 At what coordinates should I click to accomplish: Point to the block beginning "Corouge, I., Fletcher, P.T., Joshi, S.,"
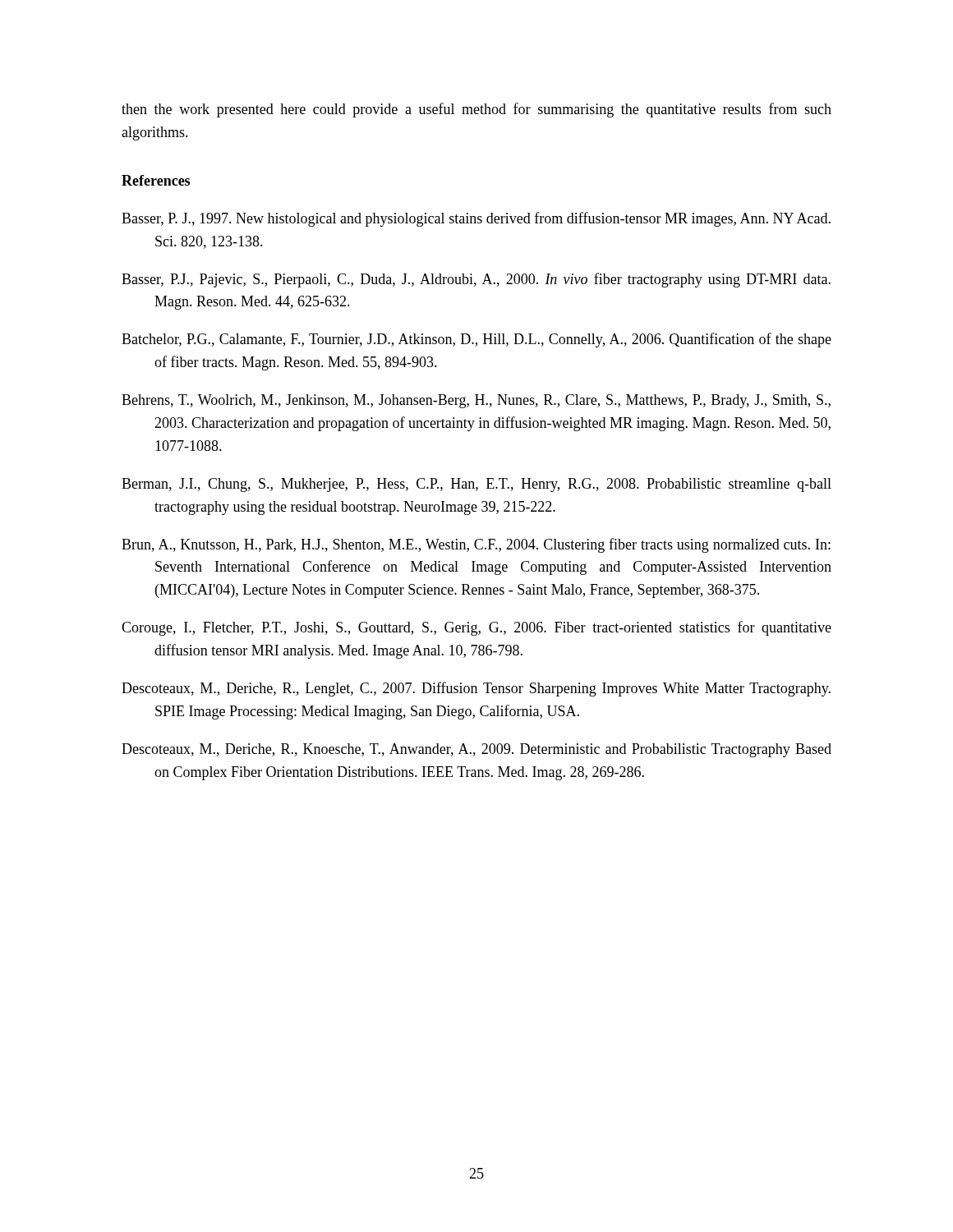476,639
